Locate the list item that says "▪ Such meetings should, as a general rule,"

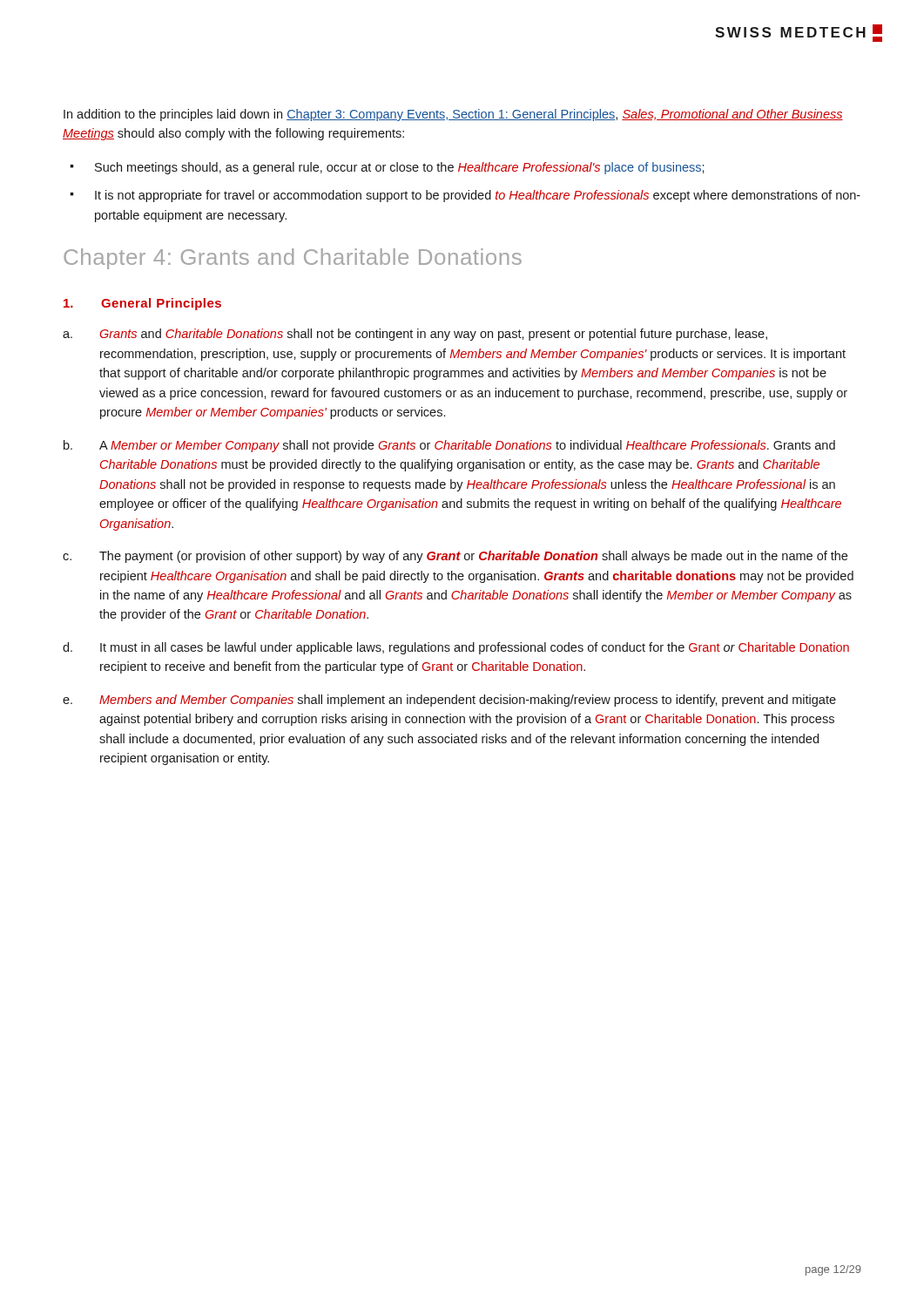coord(387,167)
